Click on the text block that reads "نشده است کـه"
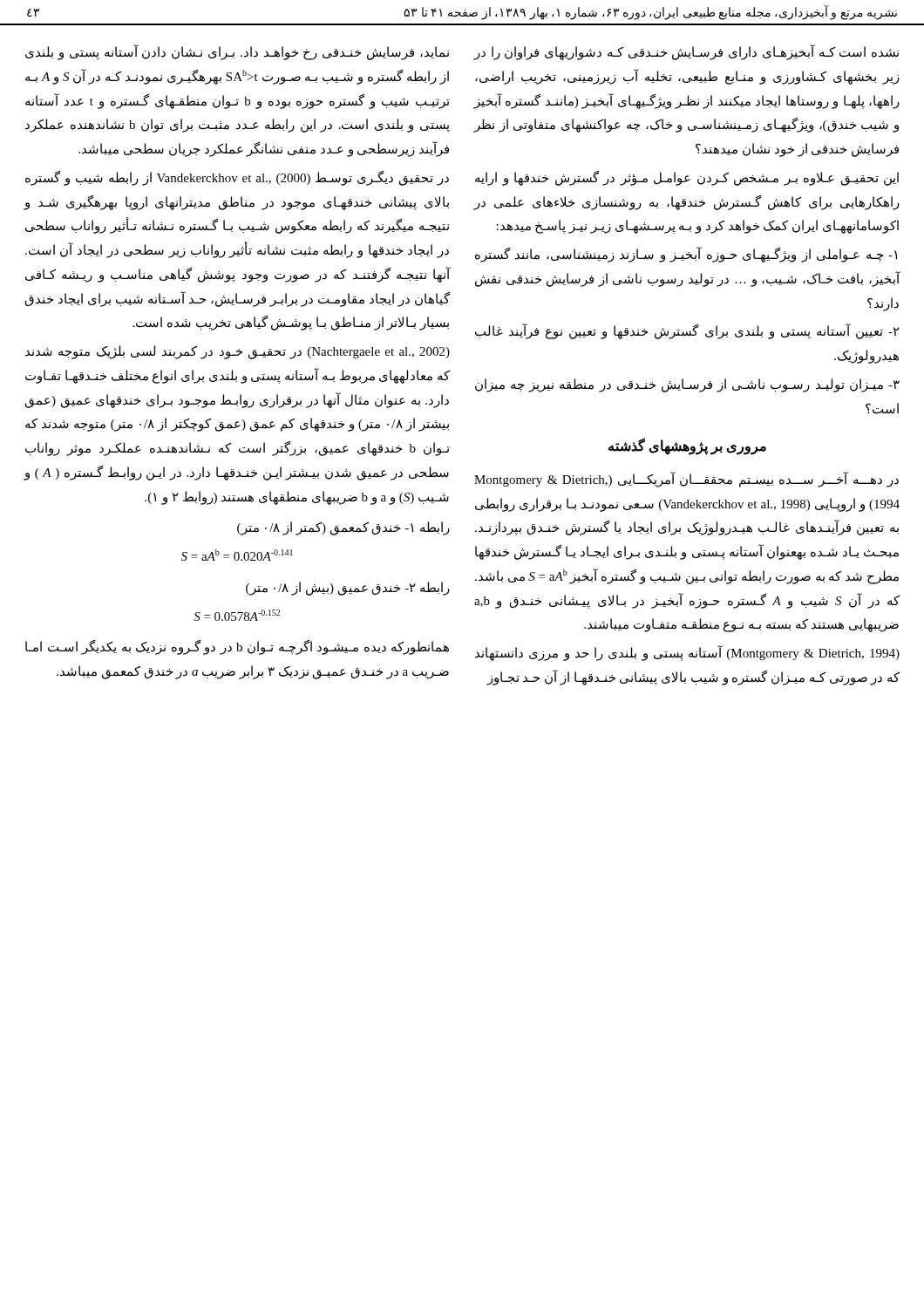This screenshot has height=1308, width=924. tap(687, 101)
